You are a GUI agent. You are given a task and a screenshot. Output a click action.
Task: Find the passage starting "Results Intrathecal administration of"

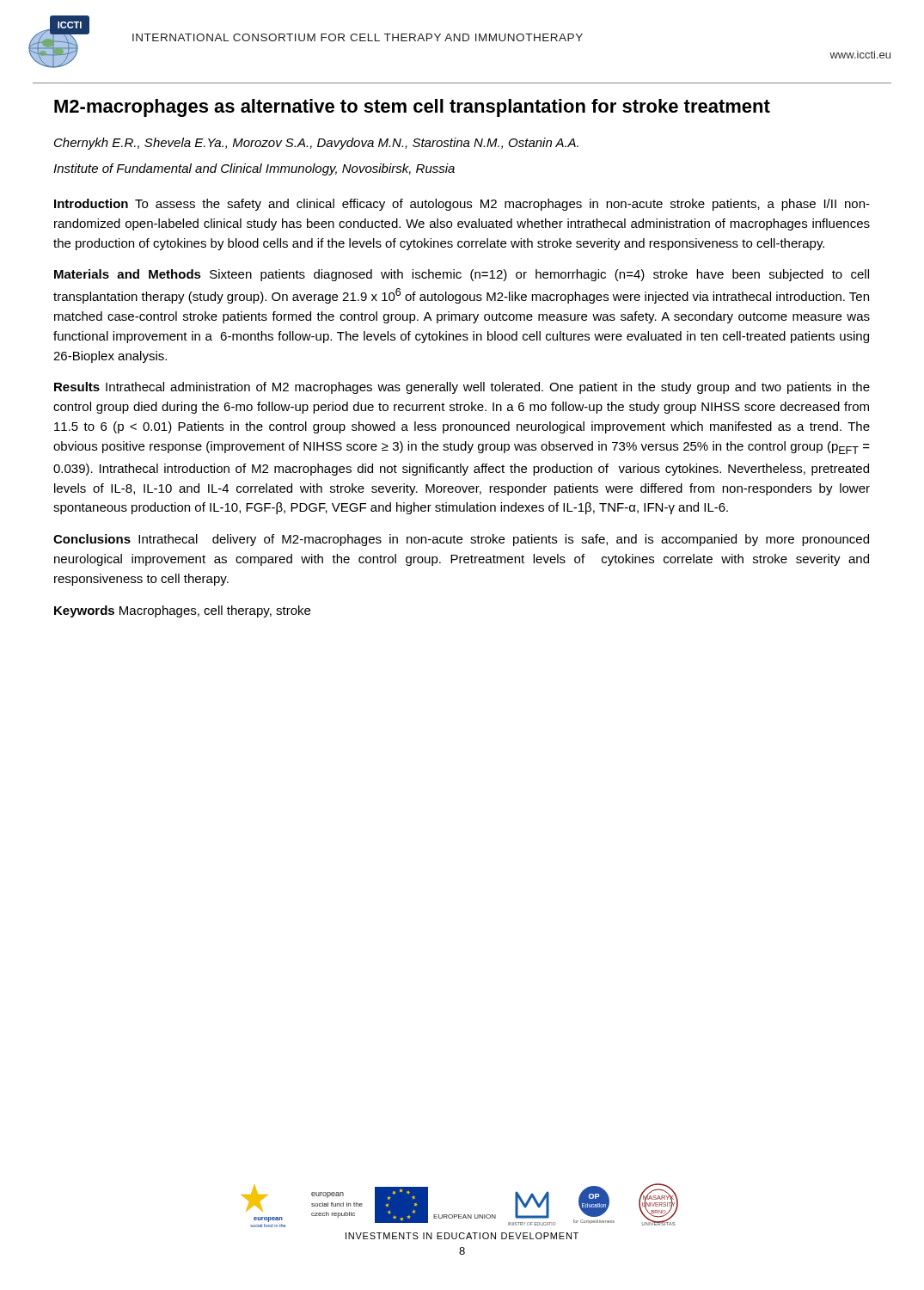(x=462, y=447)
